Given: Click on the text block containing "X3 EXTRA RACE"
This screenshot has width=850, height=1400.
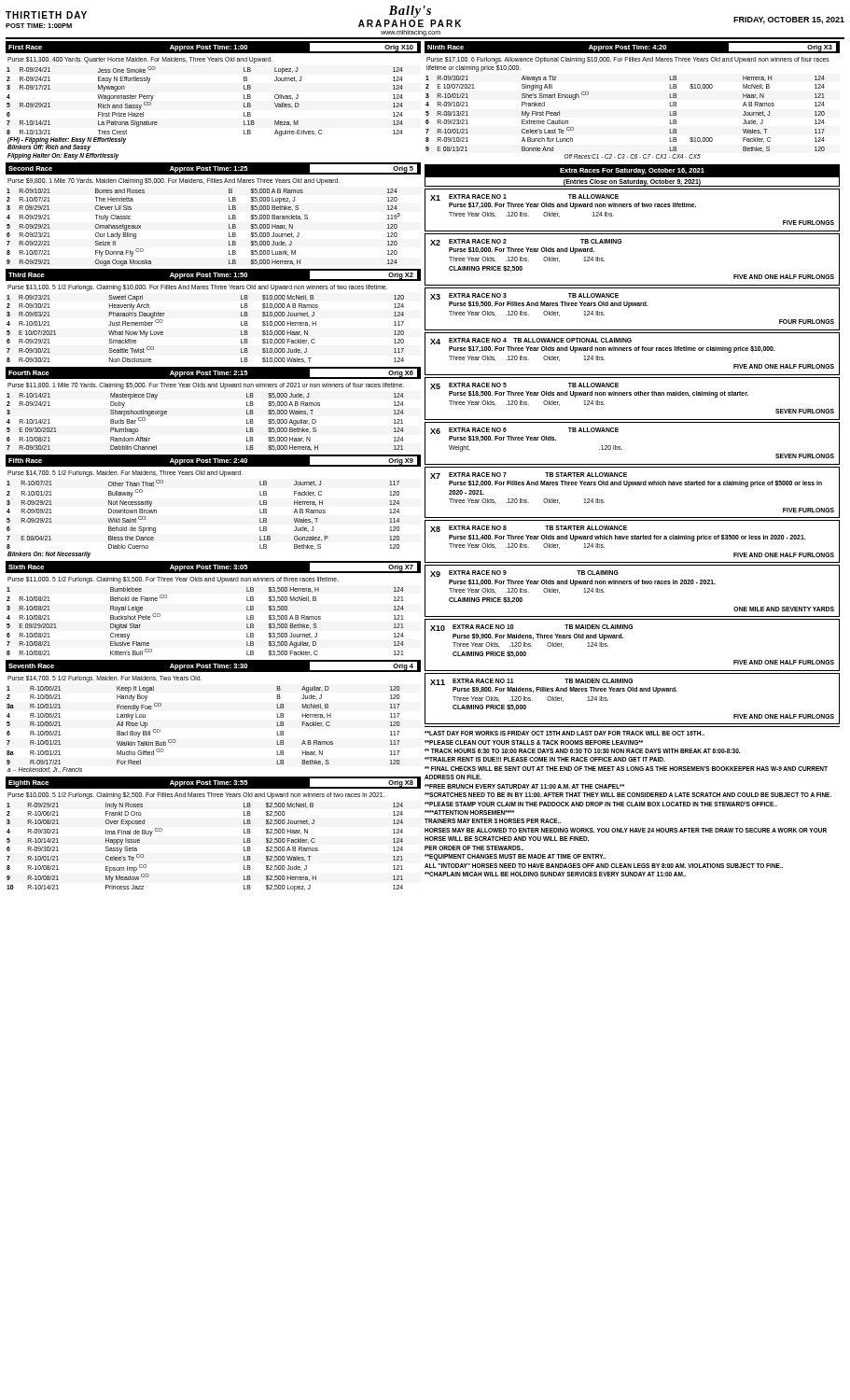Looking at the screenshot, I should pyautogui.click(x=632, y=308).
